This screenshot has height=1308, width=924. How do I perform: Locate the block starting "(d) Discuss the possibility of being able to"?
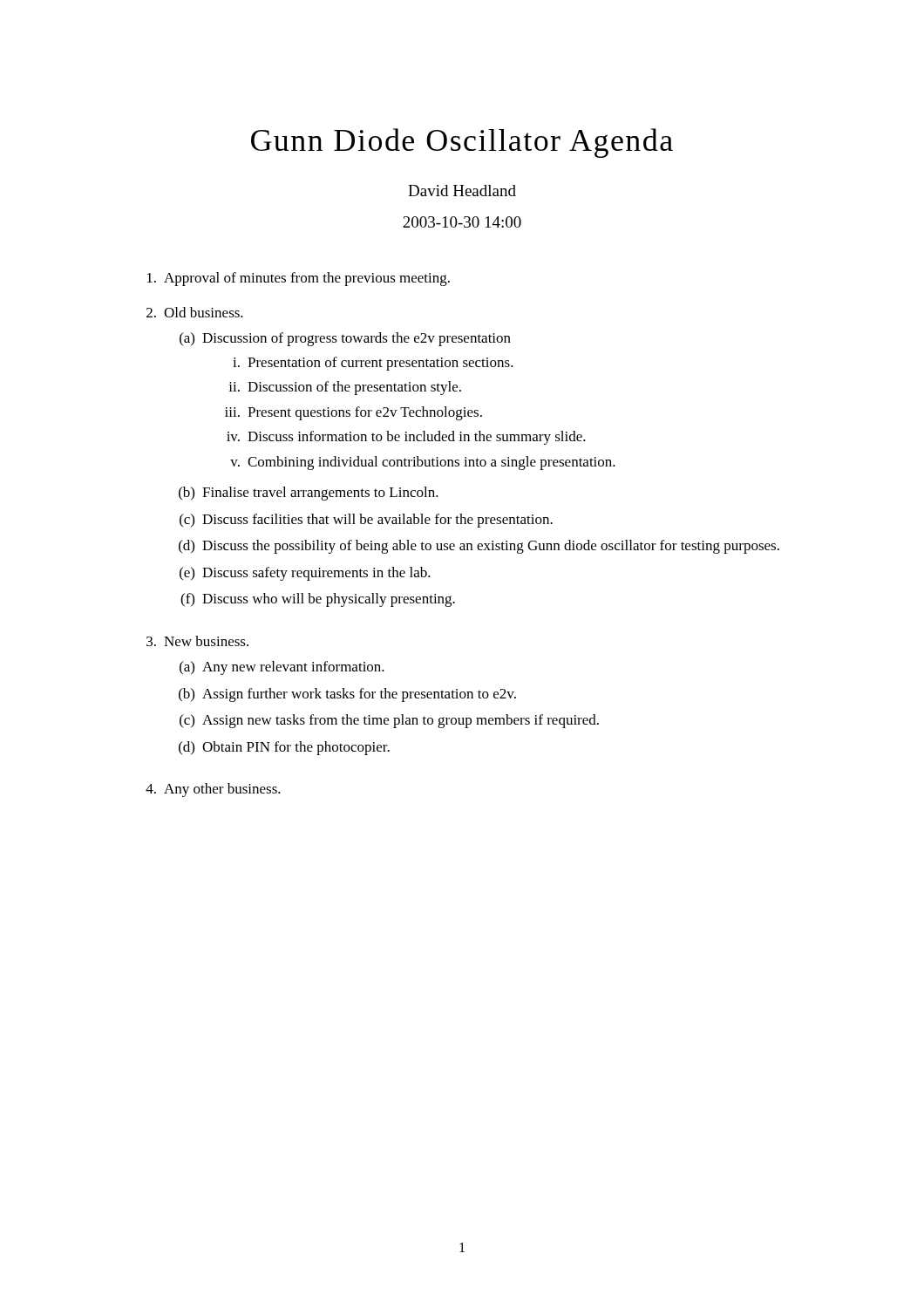pyautogui.click(x=469, y=546)
